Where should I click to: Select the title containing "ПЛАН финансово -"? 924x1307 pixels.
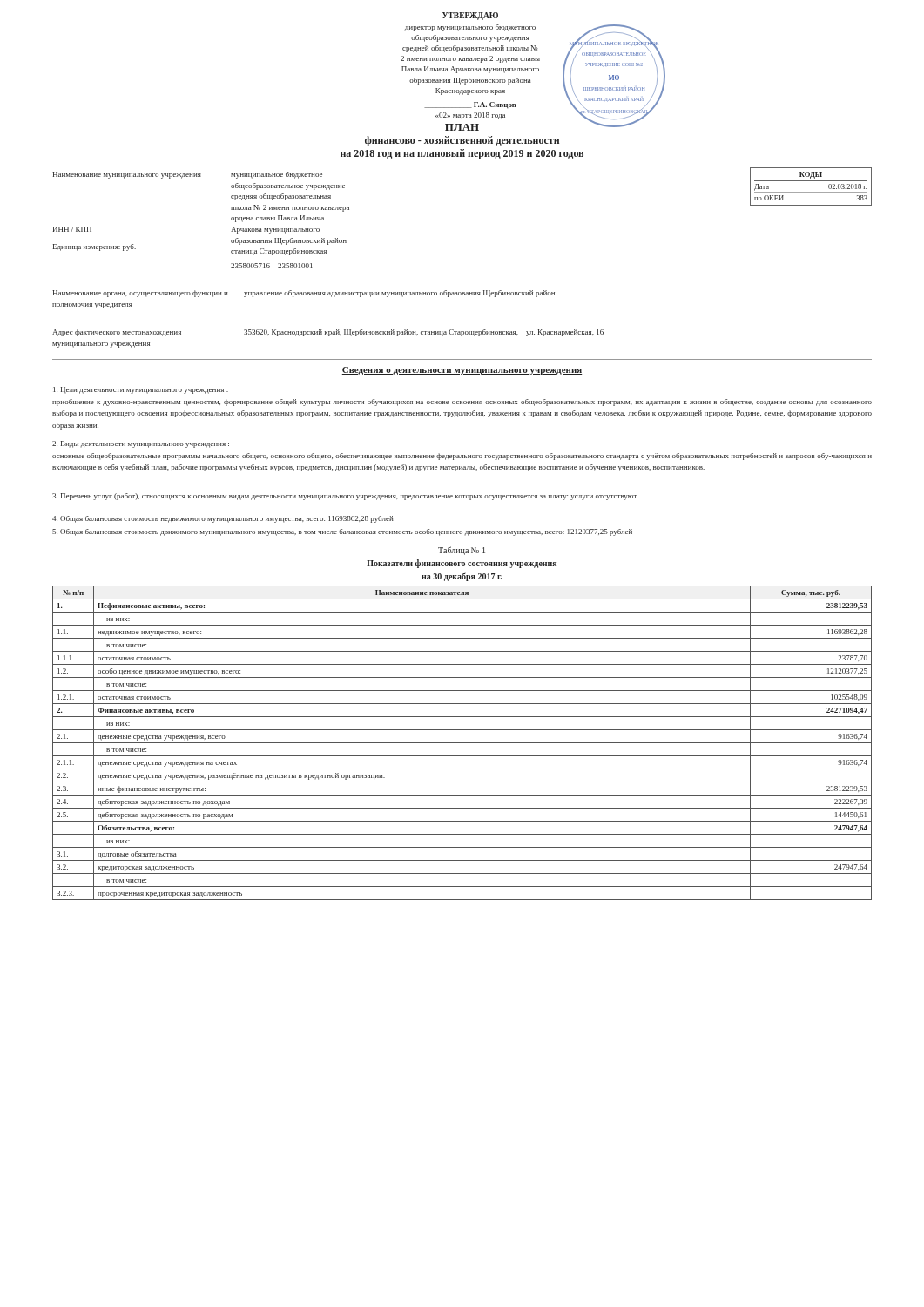(x=462, y=140)
